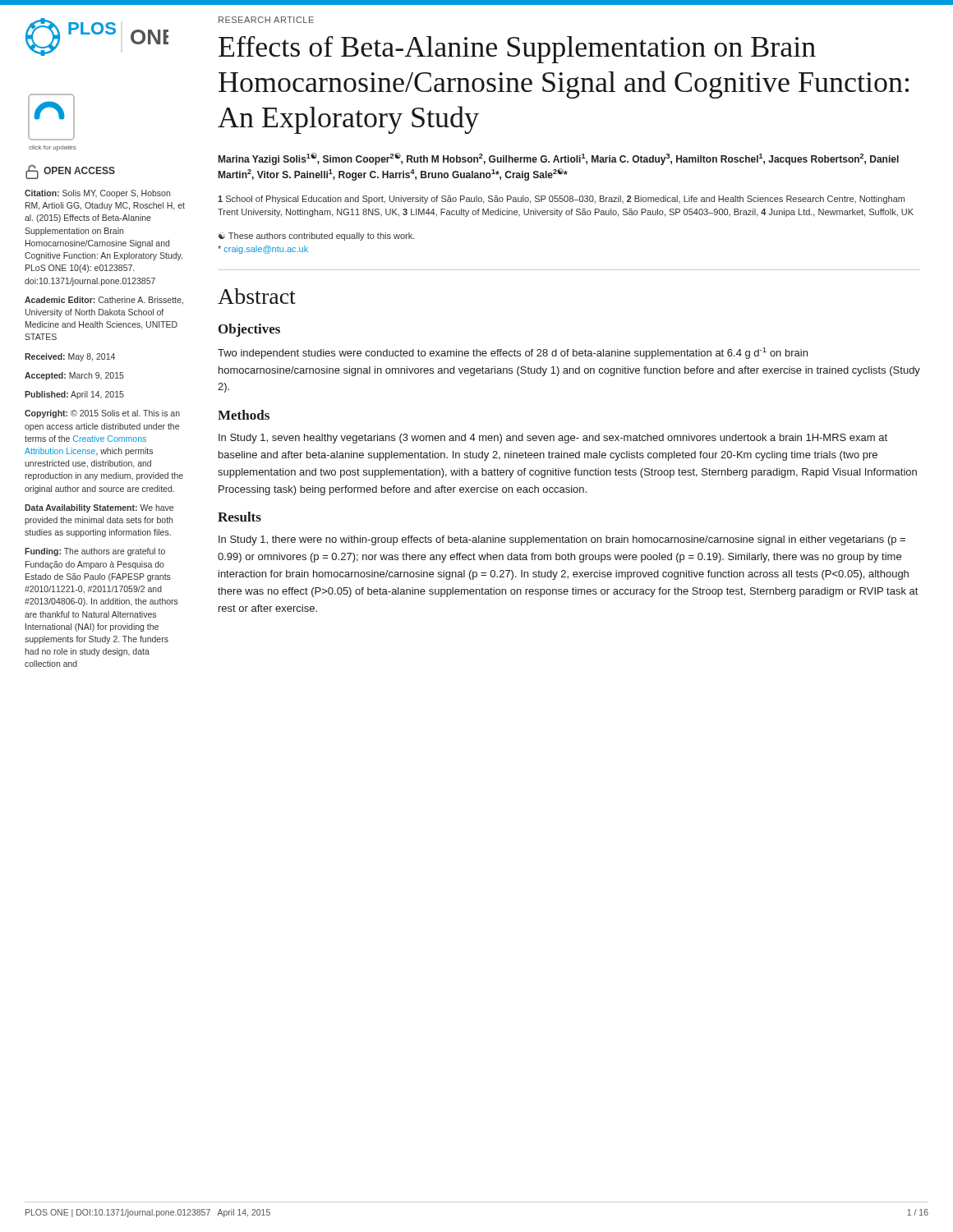The image size is (953, 1232).
Task: Point to "OPEN ACCESS"
Action: 70,172
